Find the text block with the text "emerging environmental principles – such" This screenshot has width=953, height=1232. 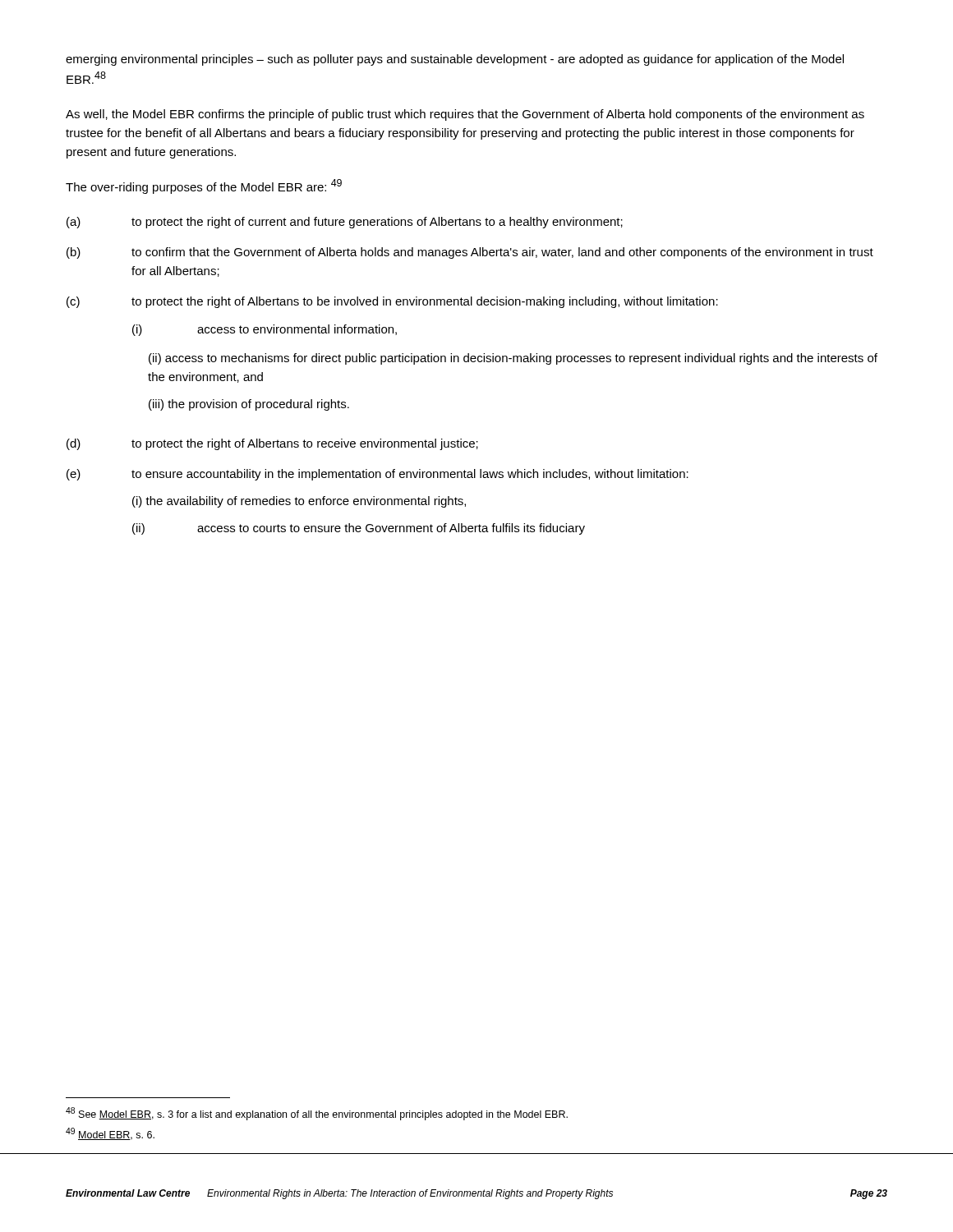pos(455,69)
